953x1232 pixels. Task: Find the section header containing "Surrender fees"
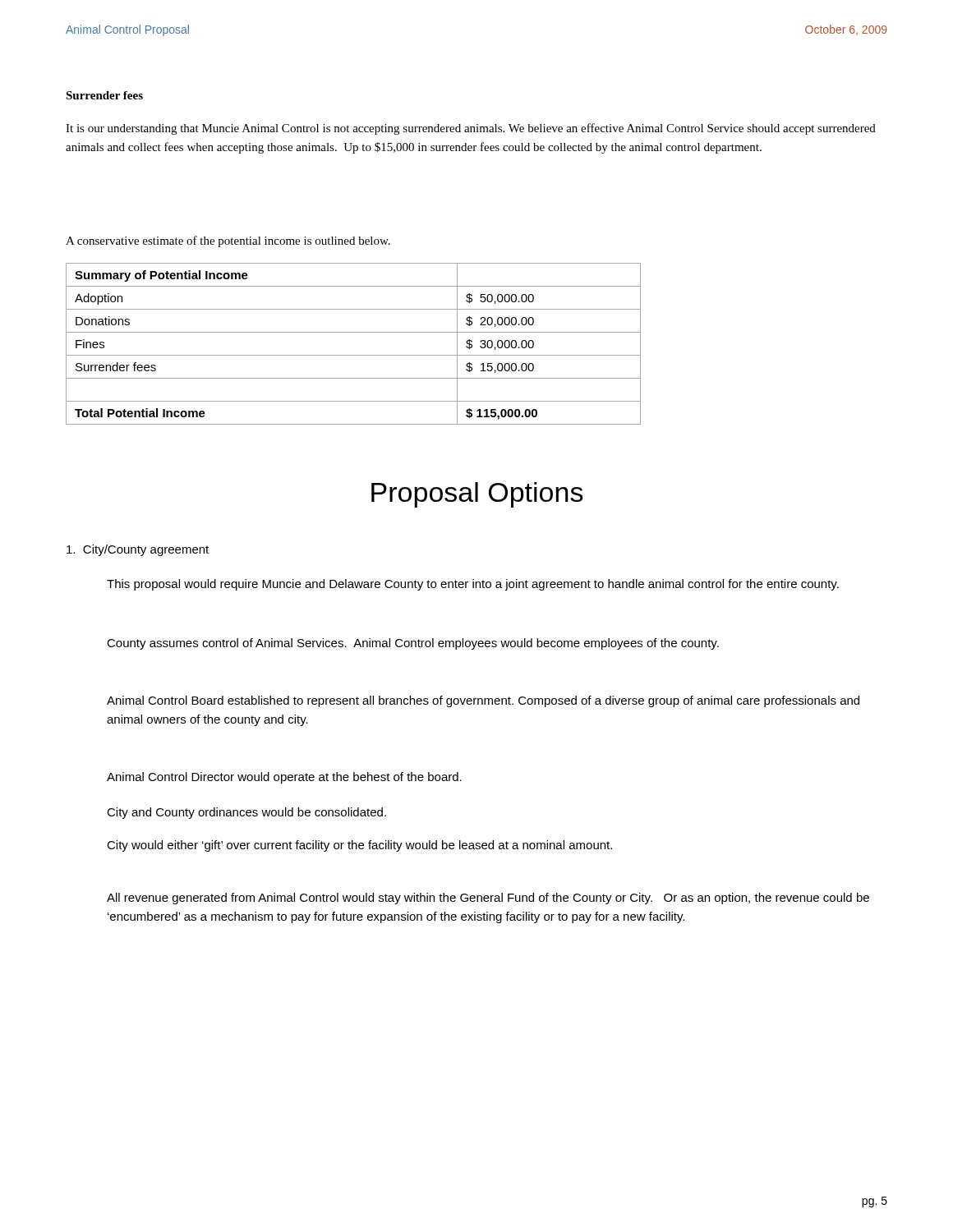[x=104, y=95]
